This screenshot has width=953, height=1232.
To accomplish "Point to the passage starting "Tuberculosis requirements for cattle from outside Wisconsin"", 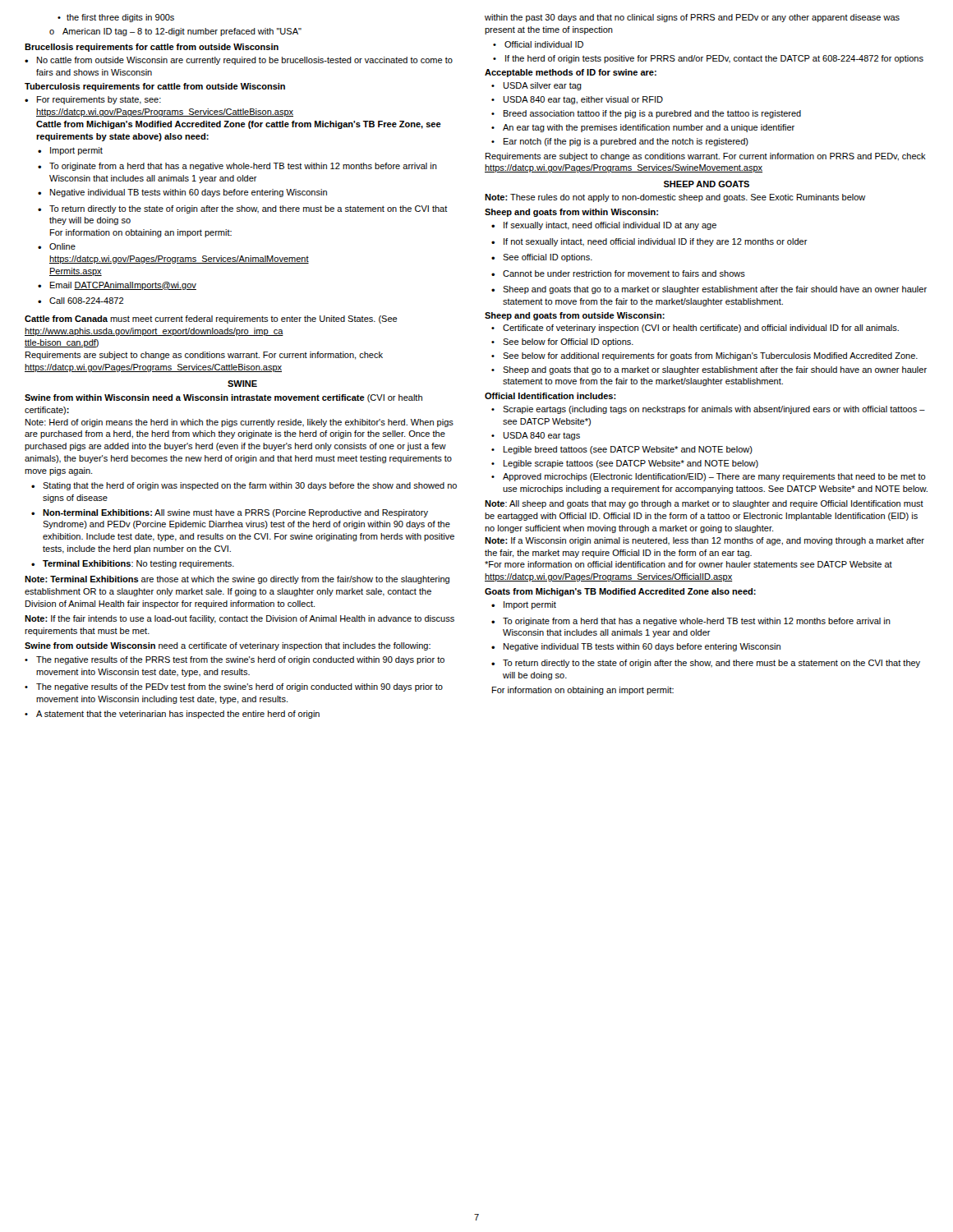I will [155, 86].
